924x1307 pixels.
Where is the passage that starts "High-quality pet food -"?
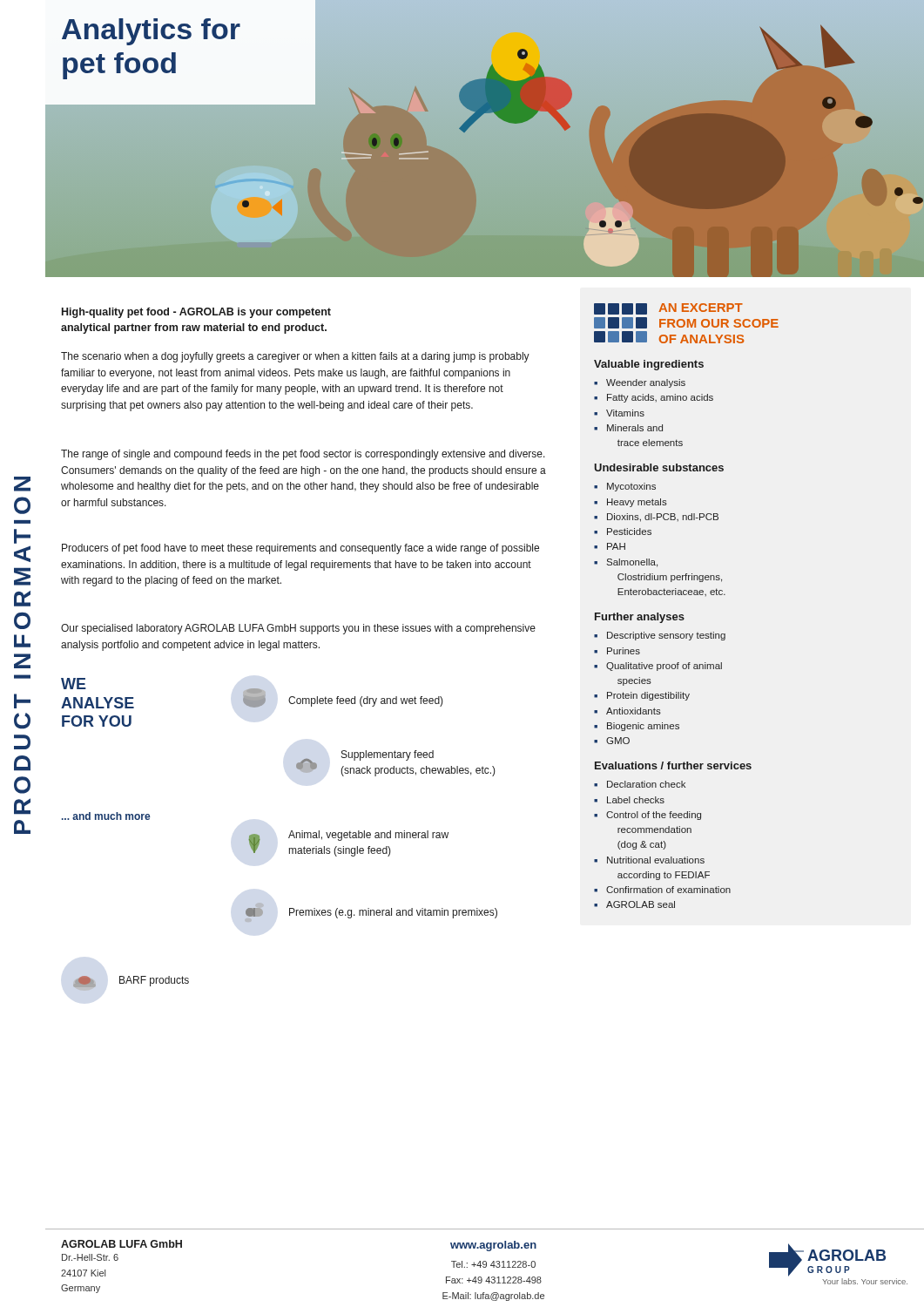pyautogui.click(x=306, y=320)
